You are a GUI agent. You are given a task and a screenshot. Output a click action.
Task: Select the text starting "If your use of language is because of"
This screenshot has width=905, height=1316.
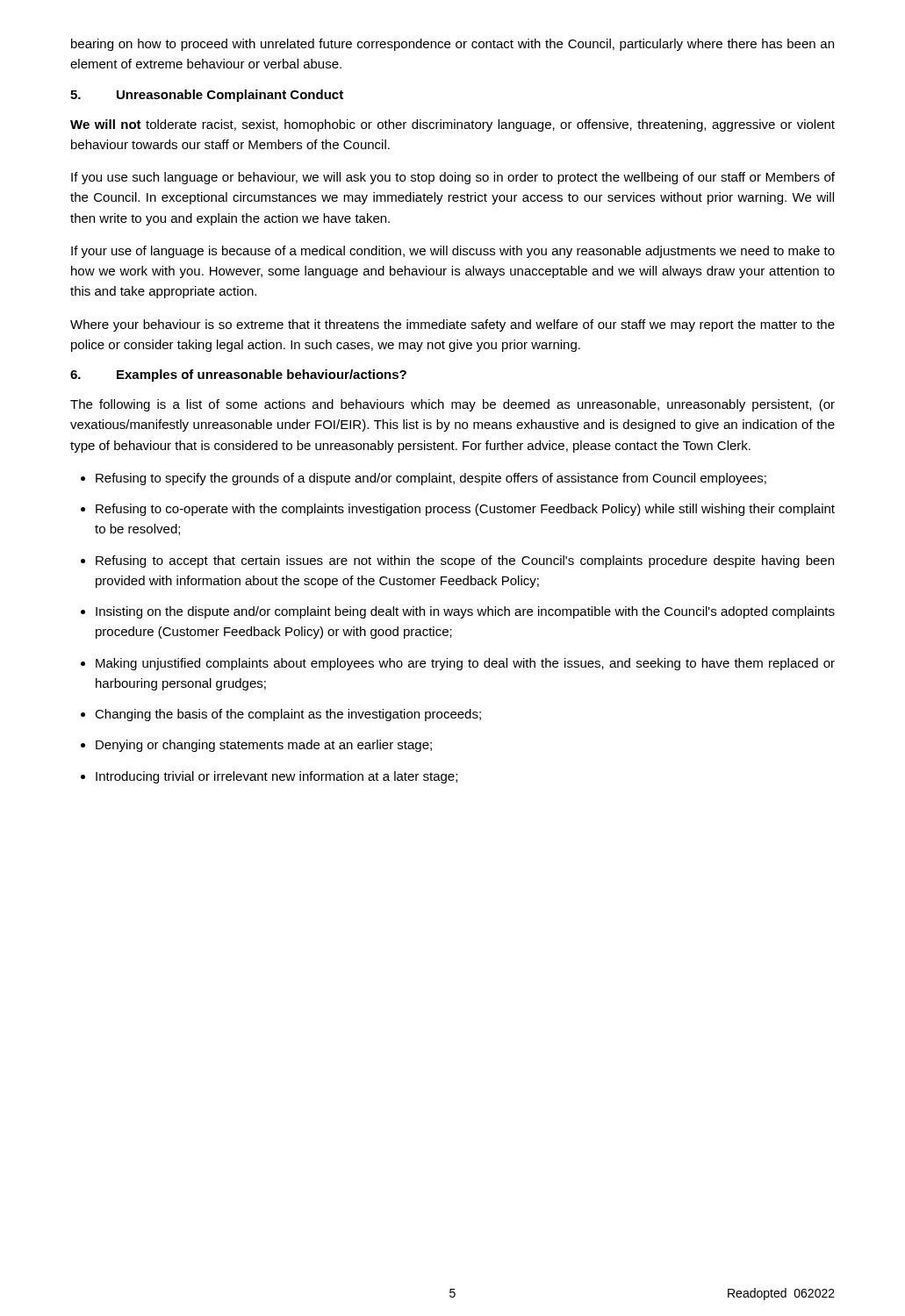(x=452, y=271)
